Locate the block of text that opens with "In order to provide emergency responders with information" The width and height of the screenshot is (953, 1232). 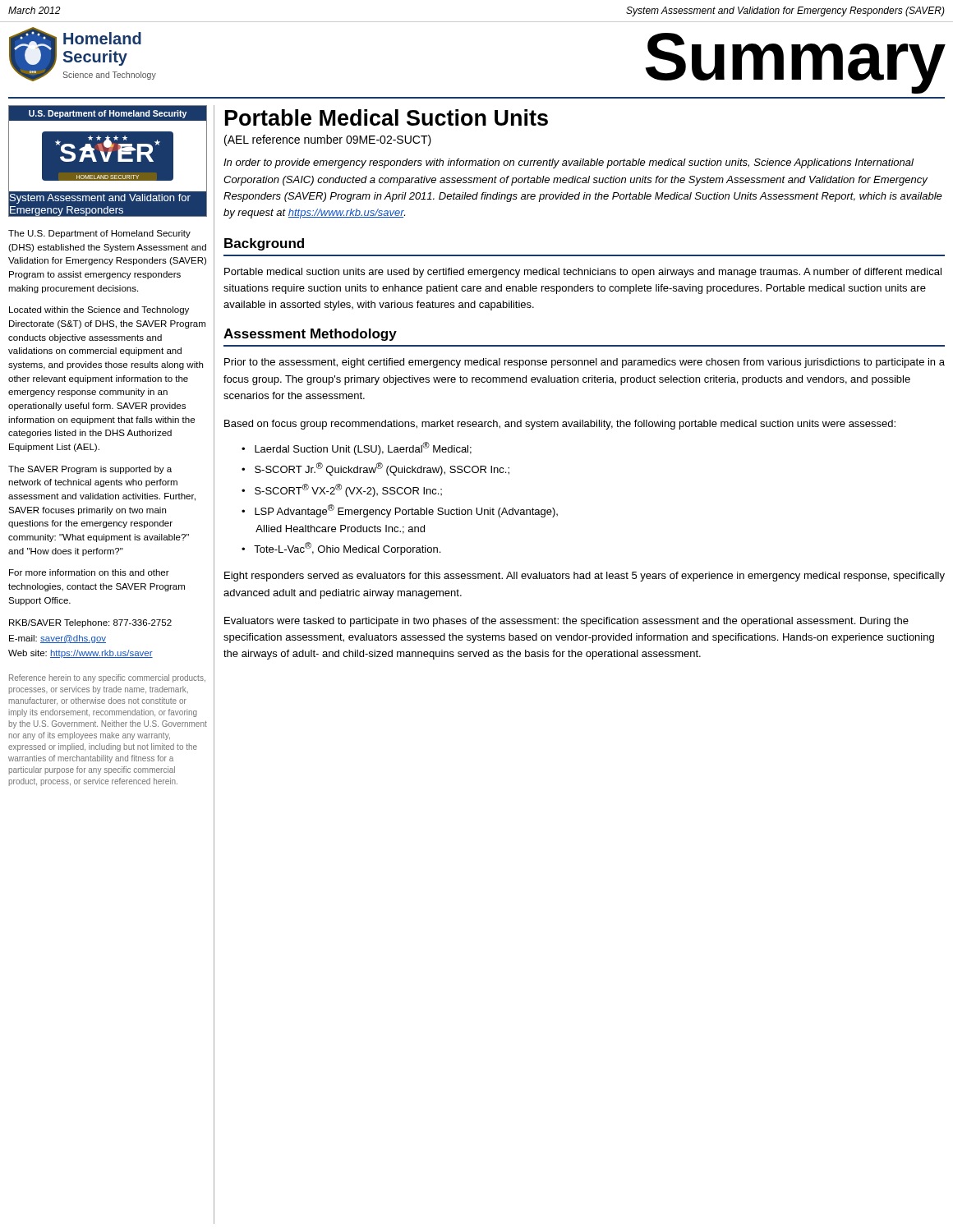click(x=583, y=187)
